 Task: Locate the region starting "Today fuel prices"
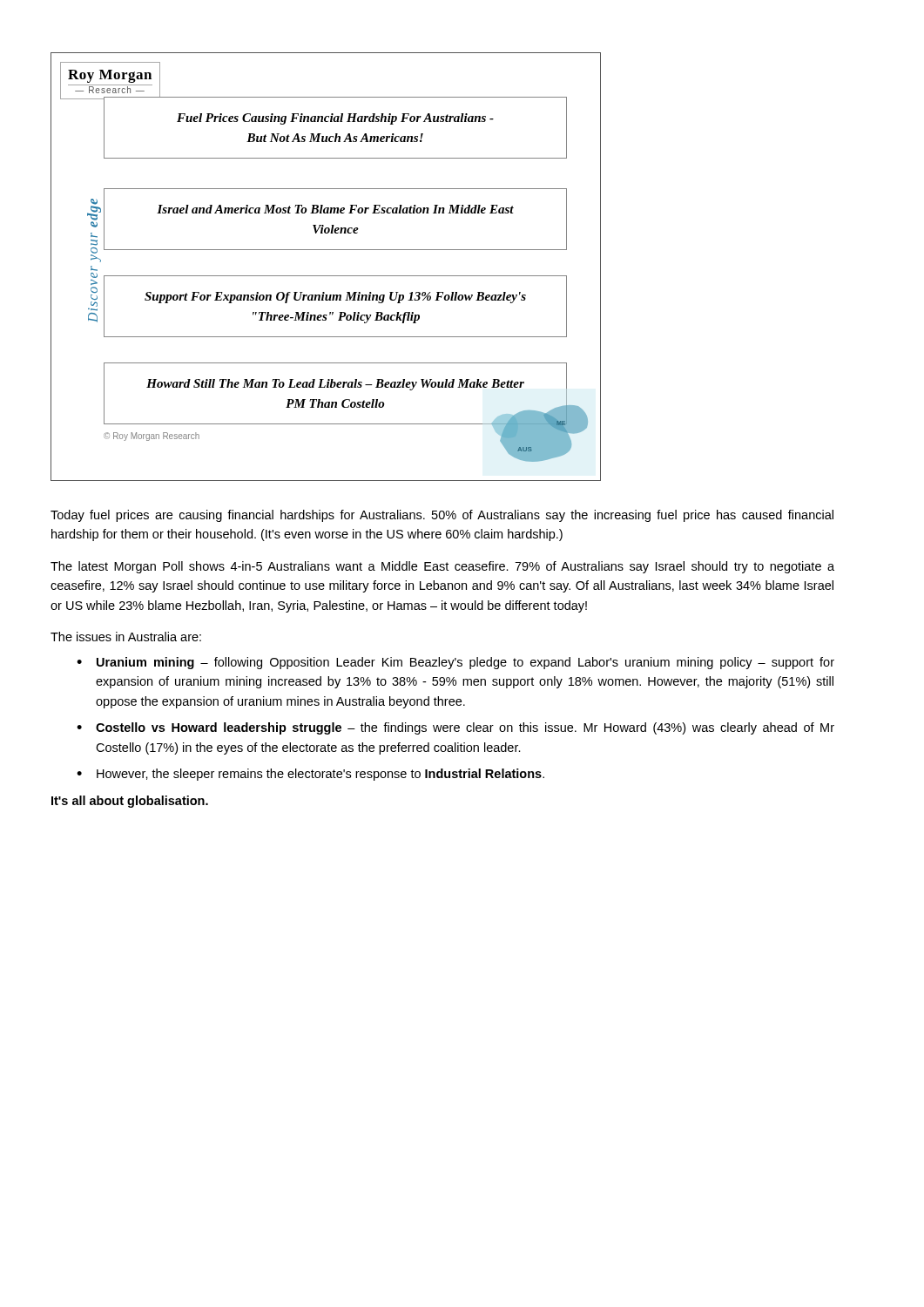(442, 525)
